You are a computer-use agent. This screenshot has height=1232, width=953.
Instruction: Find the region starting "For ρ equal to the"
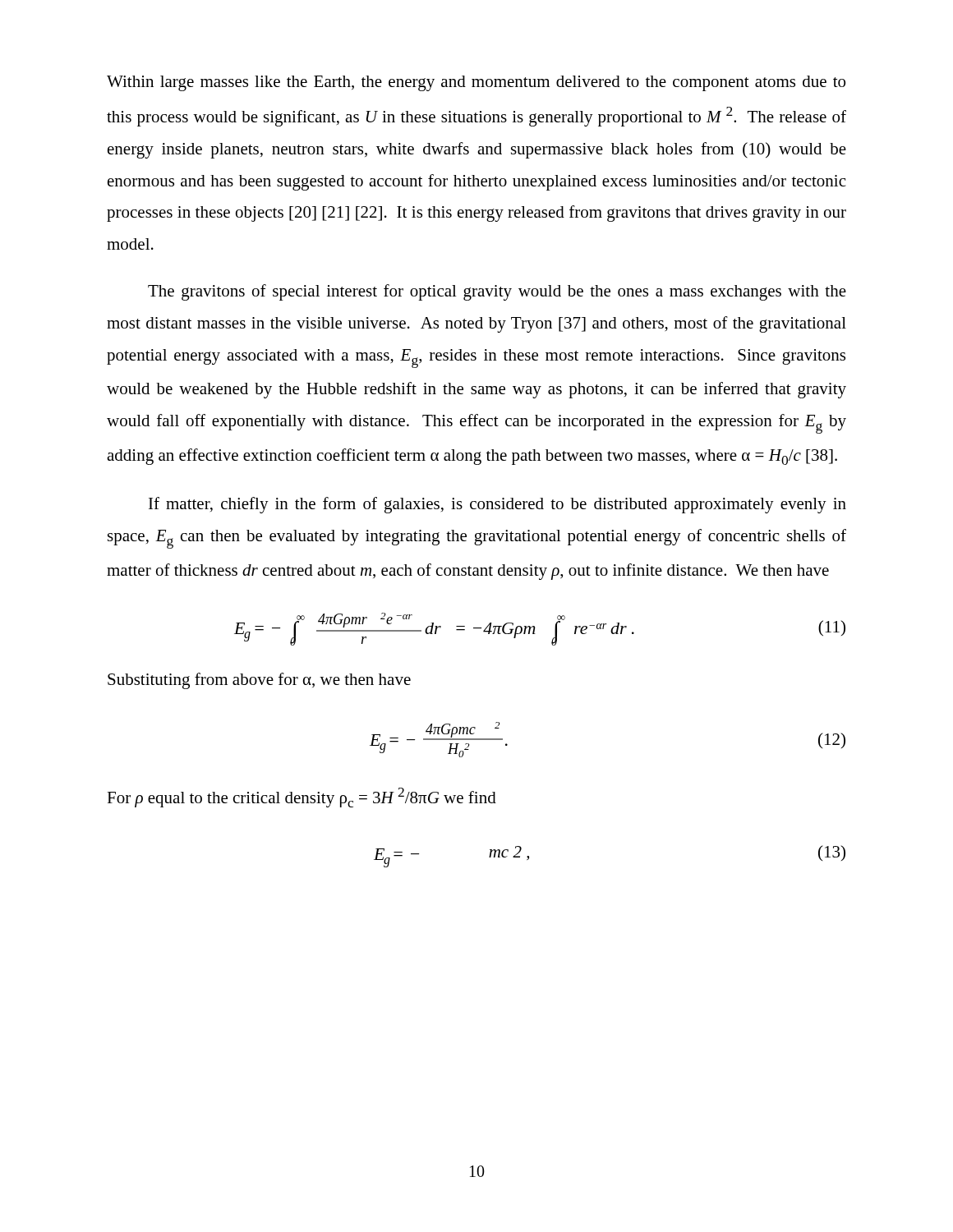[476, 798]
